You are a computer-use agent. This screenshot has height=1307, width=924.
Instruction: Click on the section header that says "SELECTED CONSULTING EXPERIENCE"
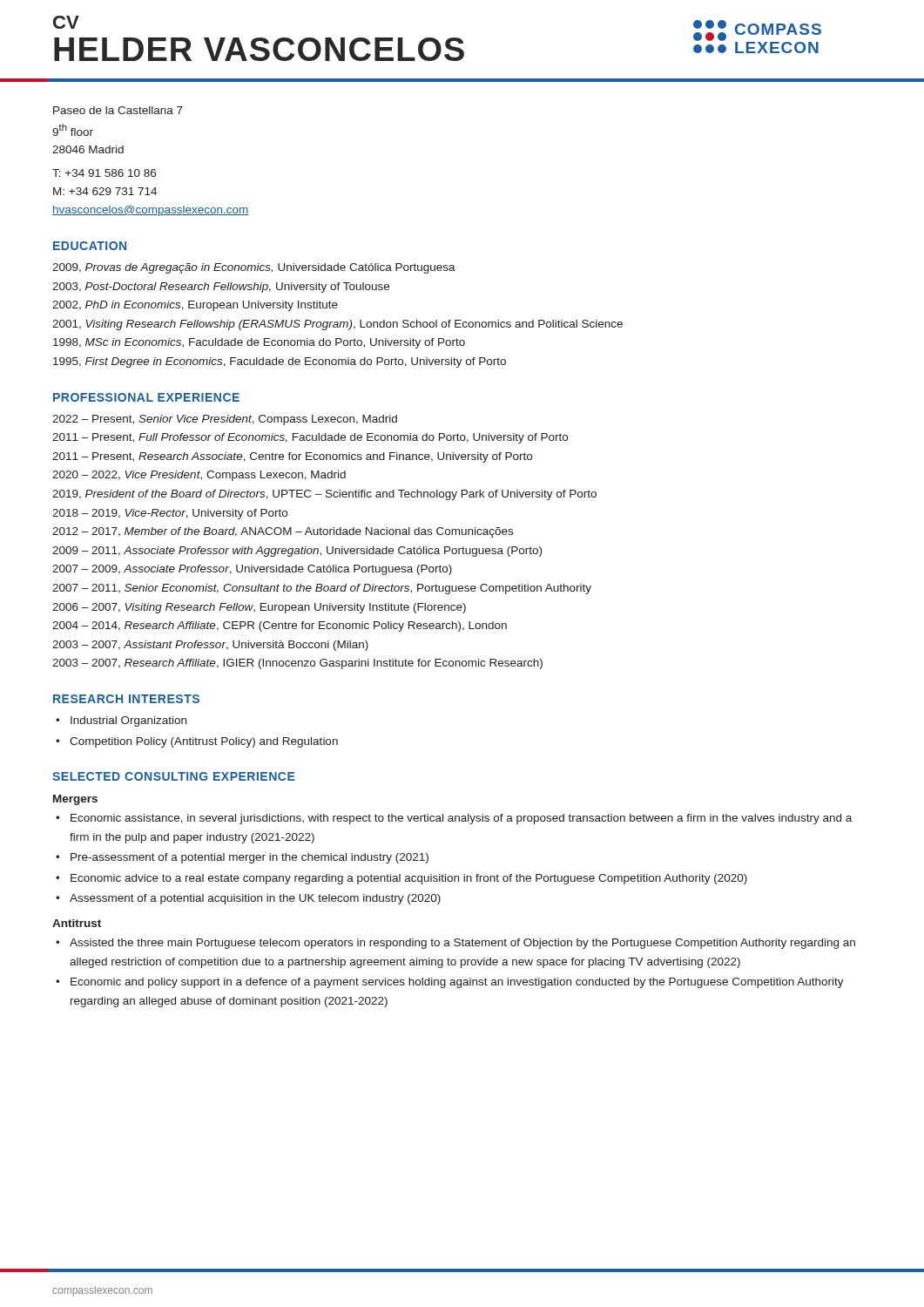point(174,776)
